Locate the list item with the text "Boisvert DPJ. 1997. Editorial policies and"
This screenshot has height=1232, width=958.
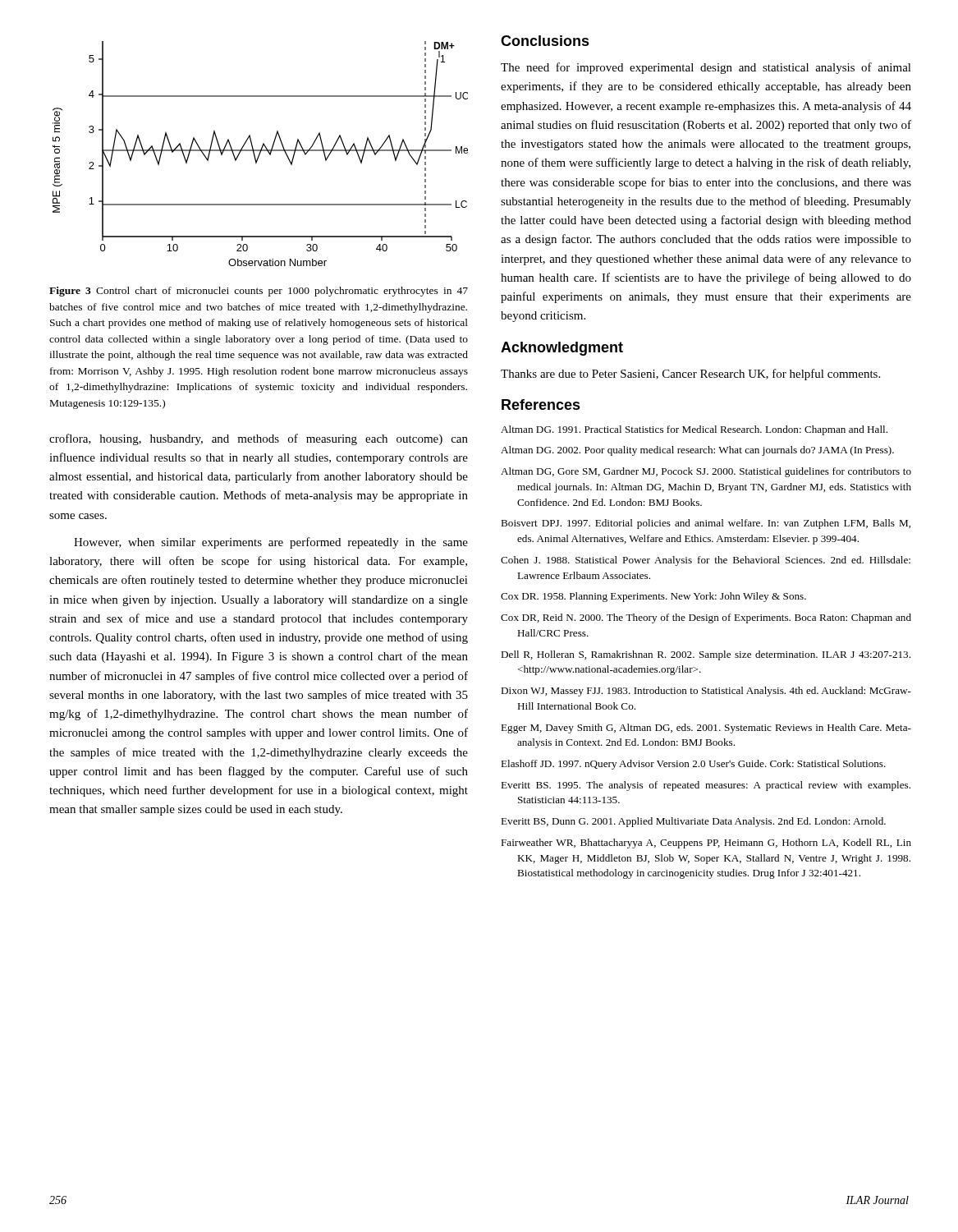[x=706, y=531]
